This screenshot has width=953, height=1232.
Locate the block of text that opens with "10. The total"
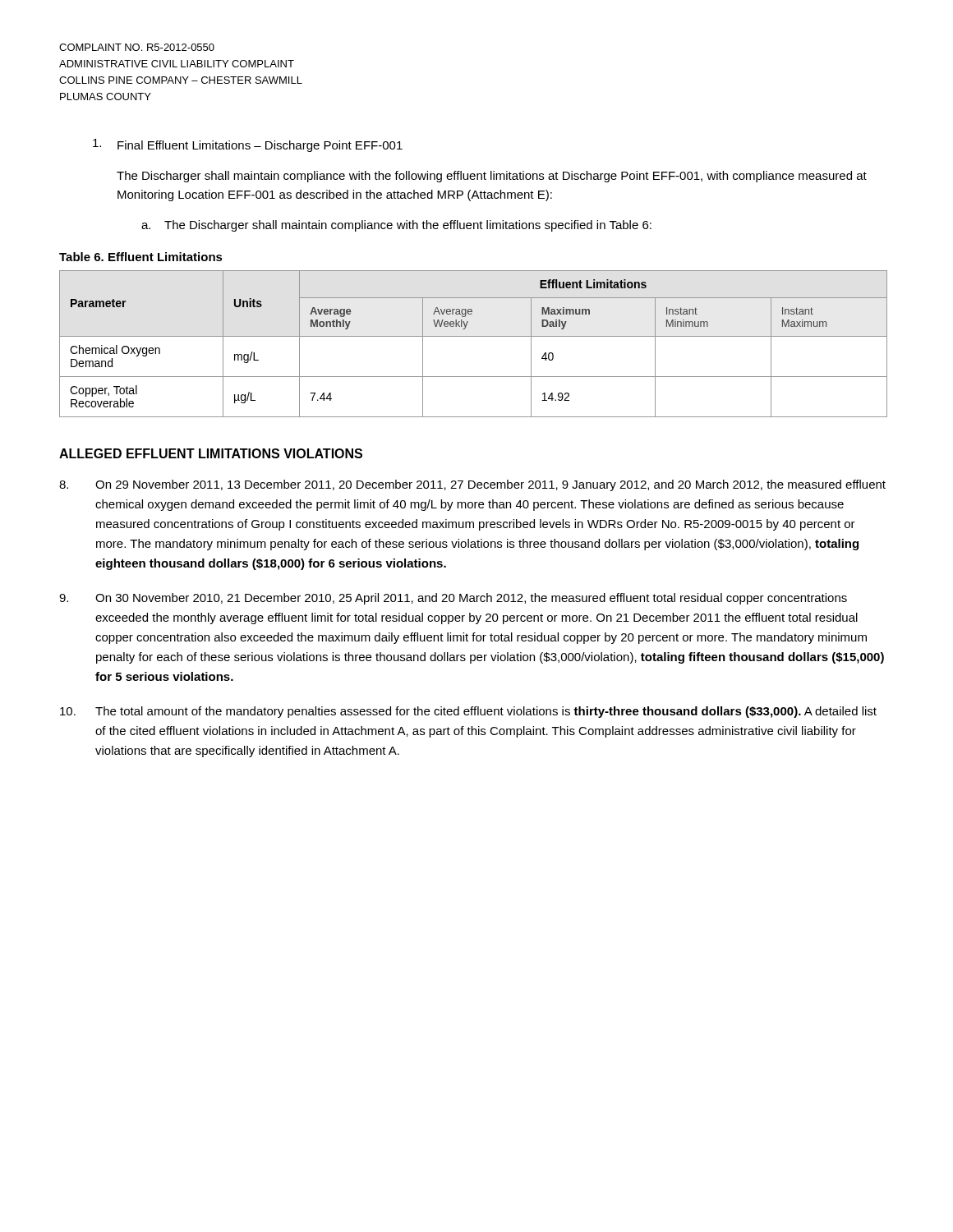[473, 731]
